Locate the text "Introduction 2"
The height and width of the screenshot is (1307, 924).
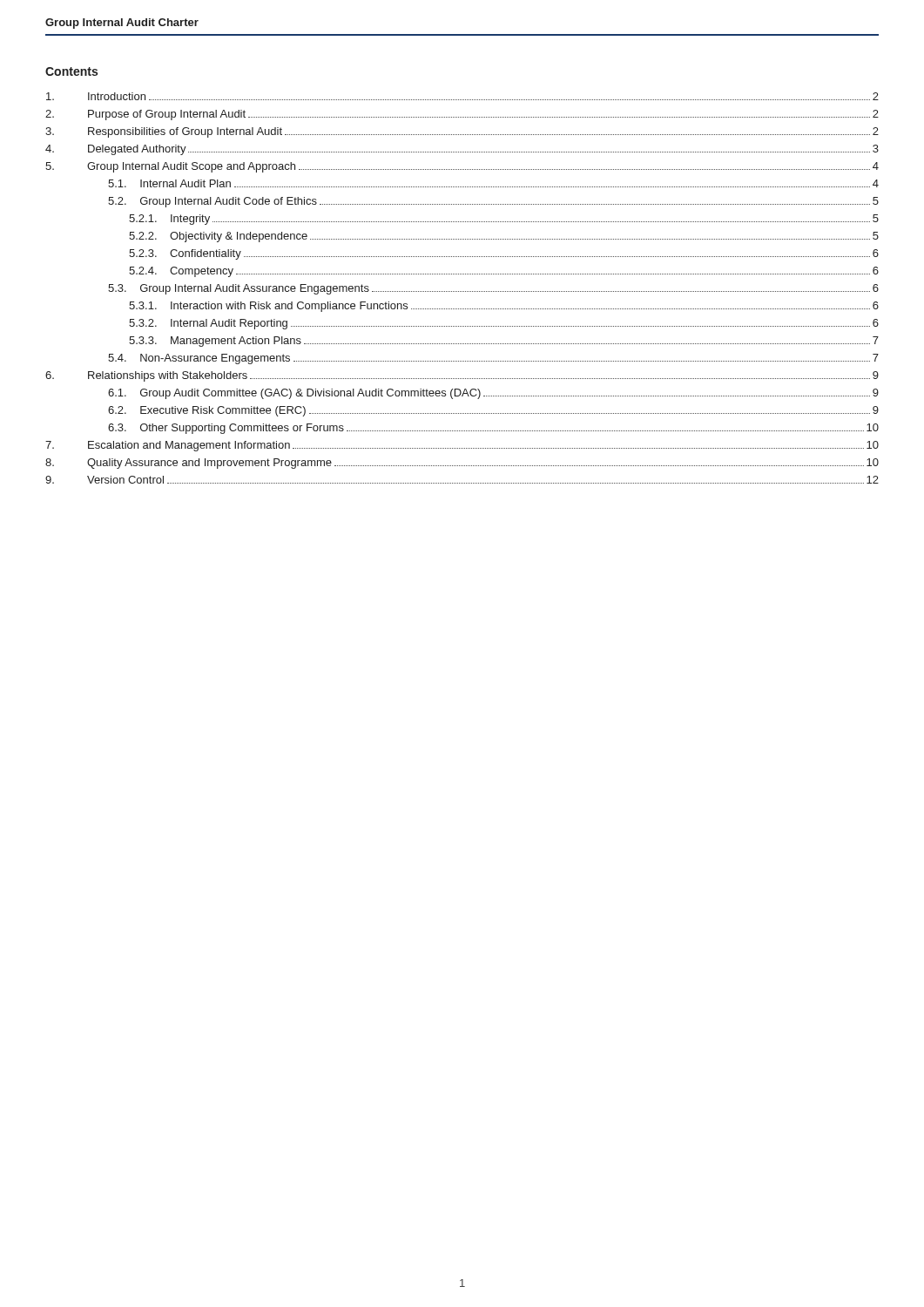(x=462, y=96)
